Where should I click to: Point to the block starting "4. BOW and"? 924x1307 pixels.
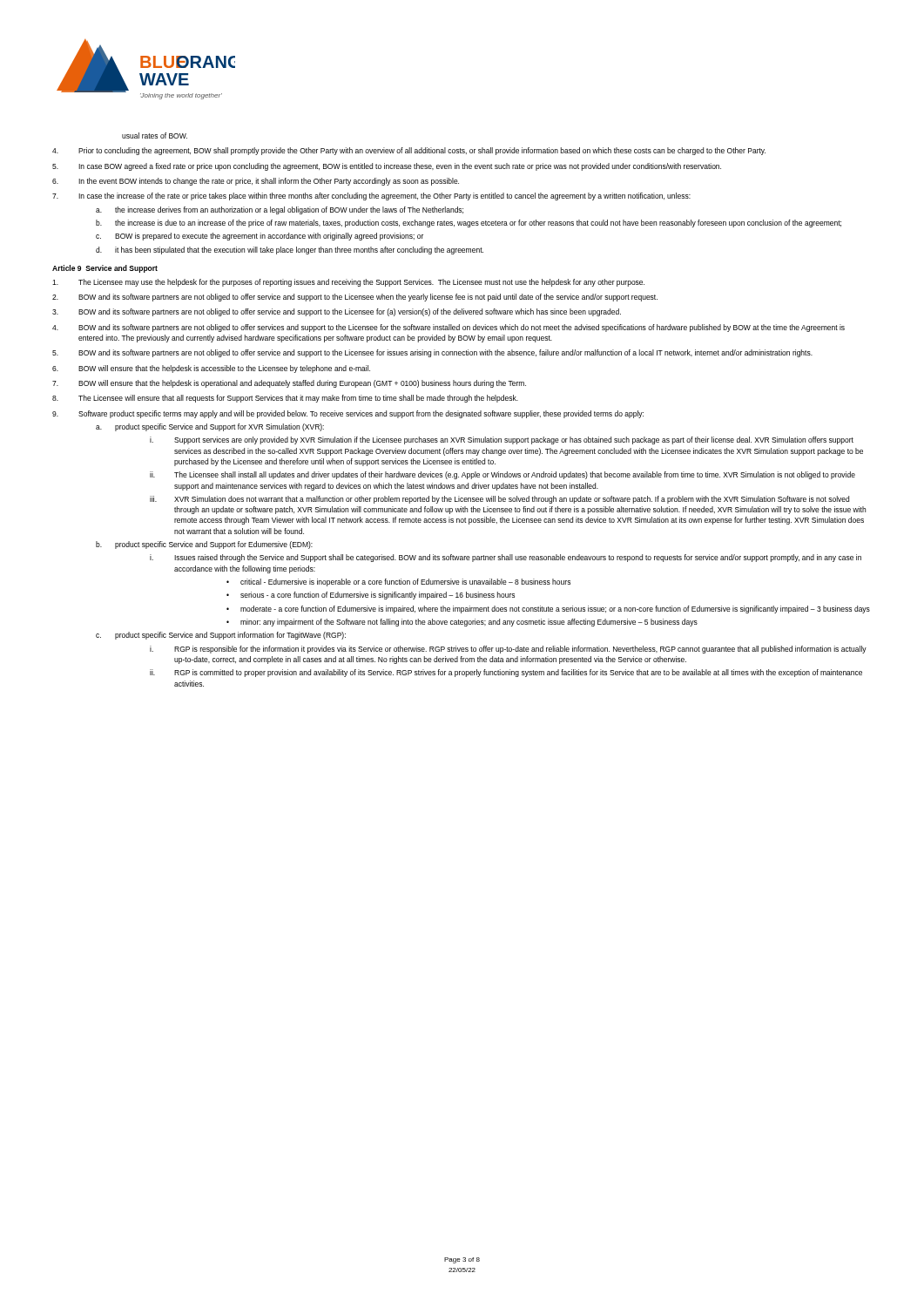coord(462,333)
